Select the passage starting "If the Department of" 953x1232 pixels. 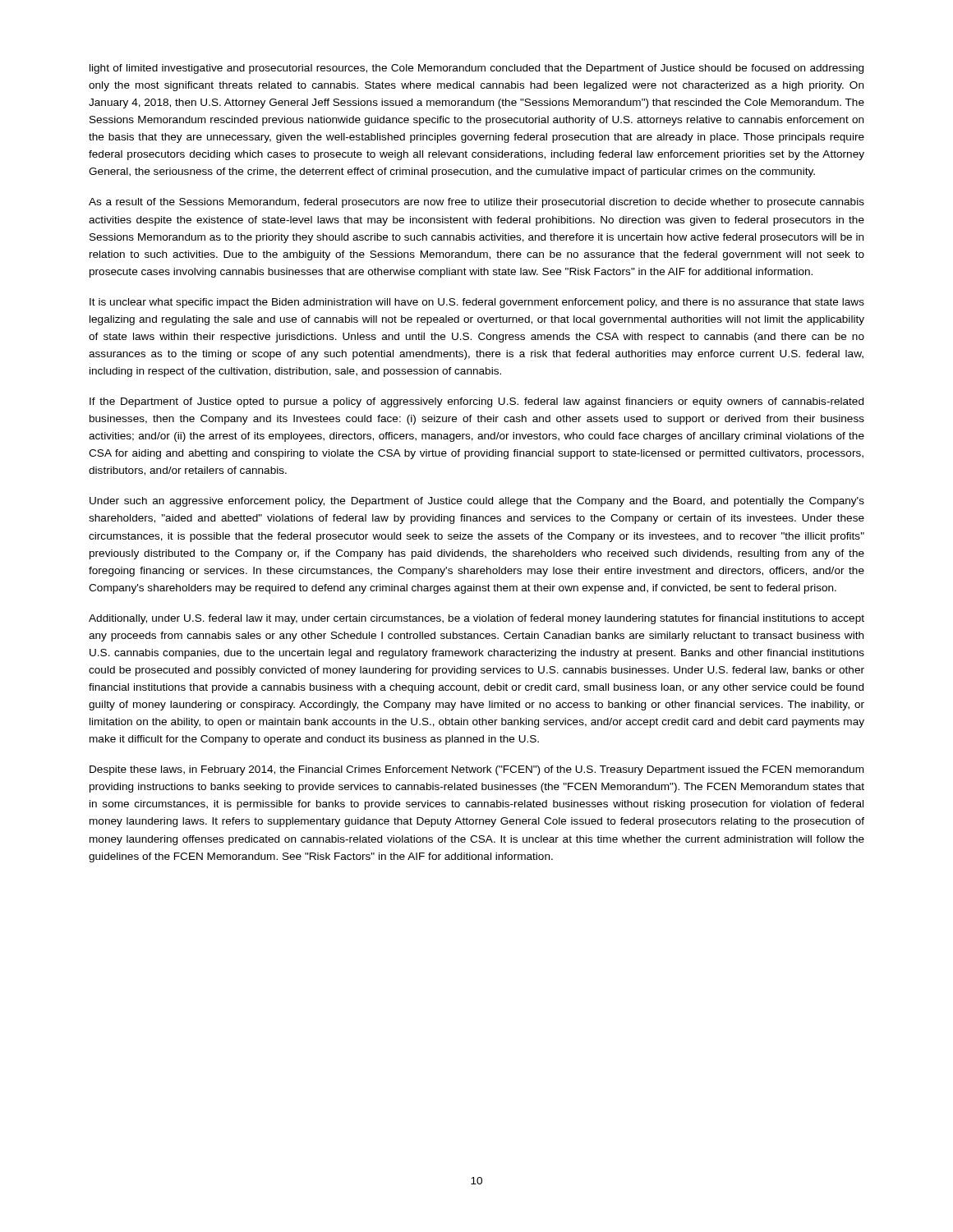coord(476,436)
